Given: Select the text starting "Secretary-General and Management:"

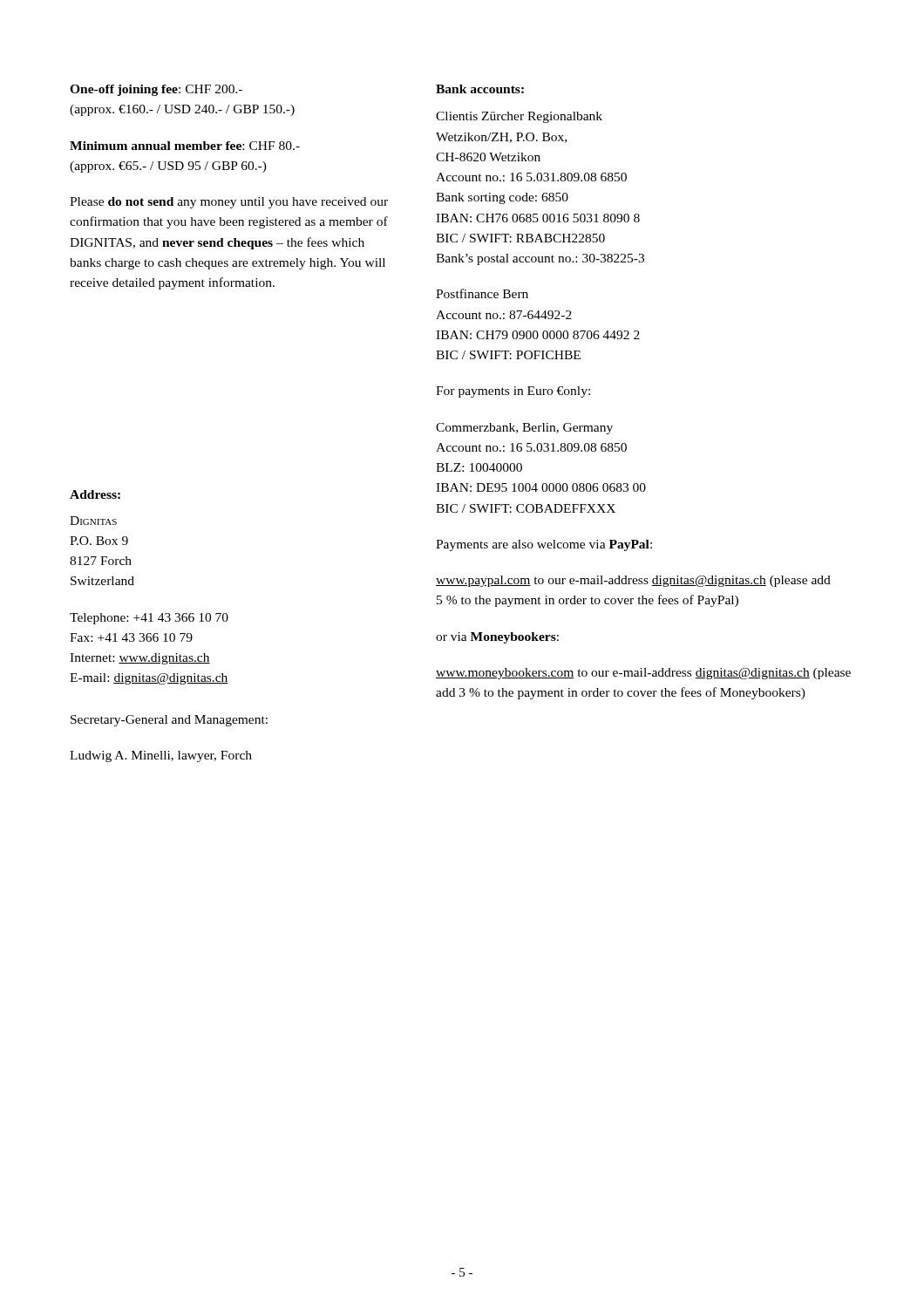Looking at the screenshot, I should pyautogui.click(x=169, y=719).
